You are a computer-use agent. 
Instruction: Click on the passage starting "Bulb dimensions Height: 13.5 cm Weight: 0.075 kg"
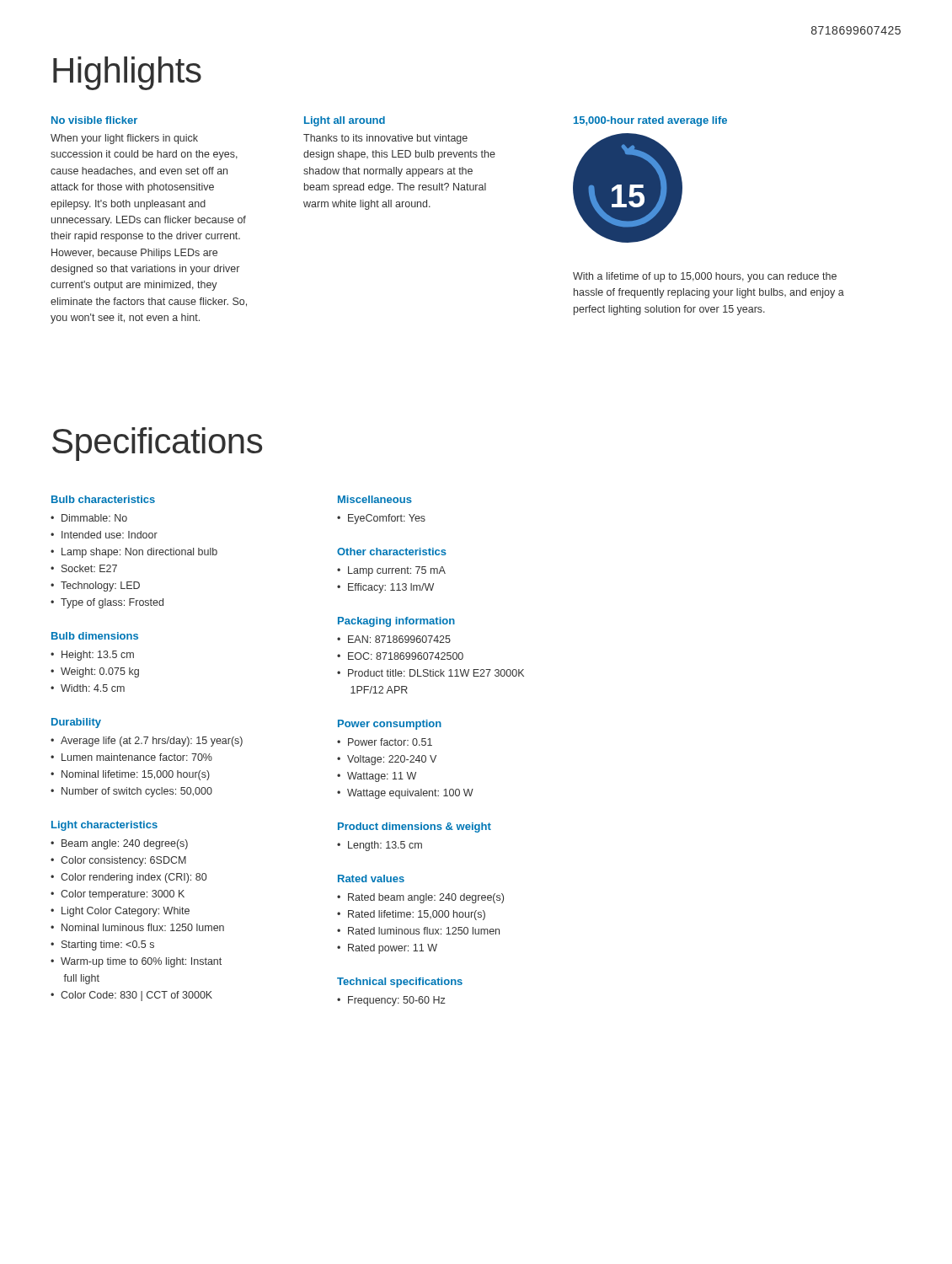click(95, 636)
